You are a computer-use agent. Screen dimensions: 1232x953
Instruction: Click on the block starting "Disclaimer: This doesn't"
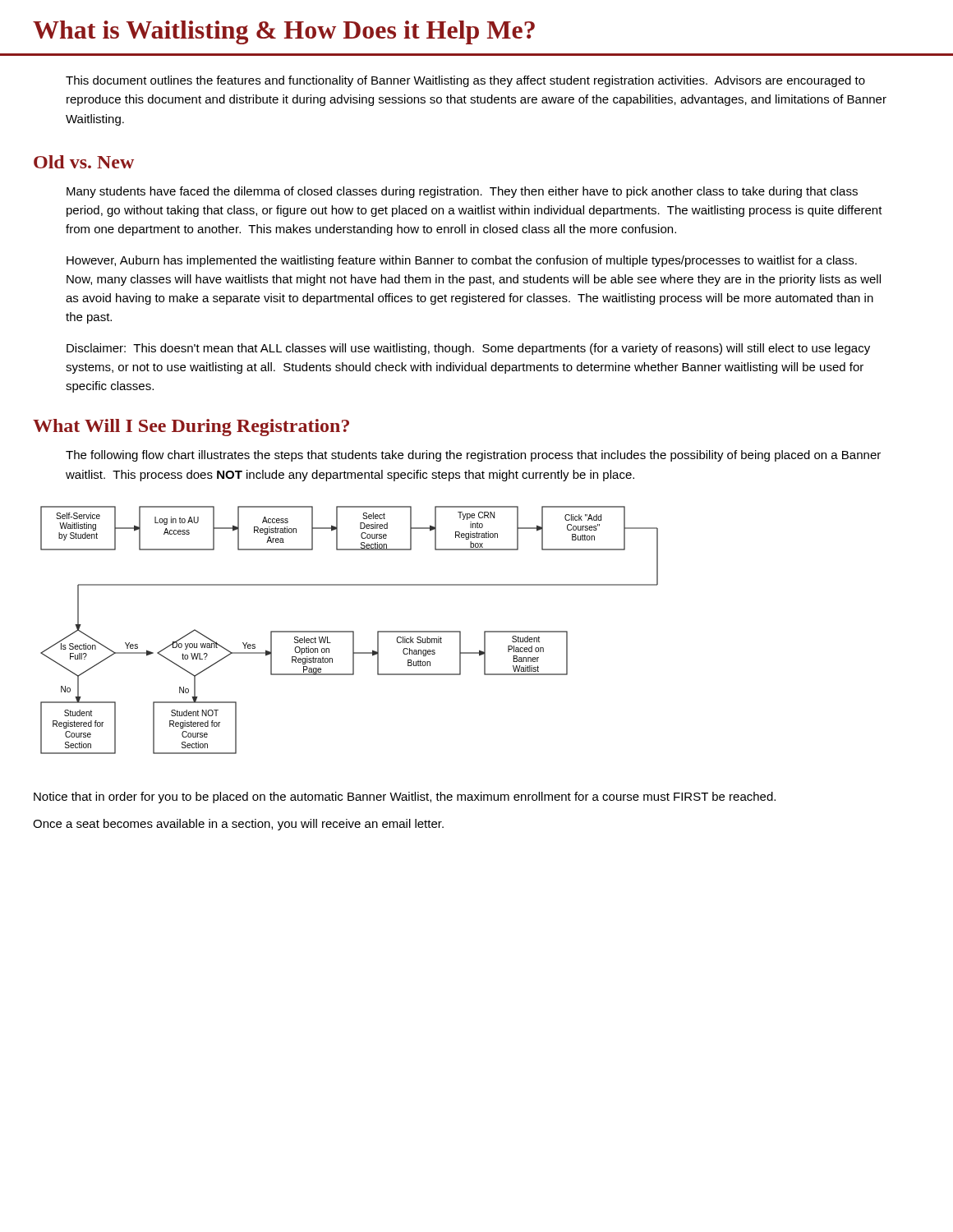pos(468,367)
